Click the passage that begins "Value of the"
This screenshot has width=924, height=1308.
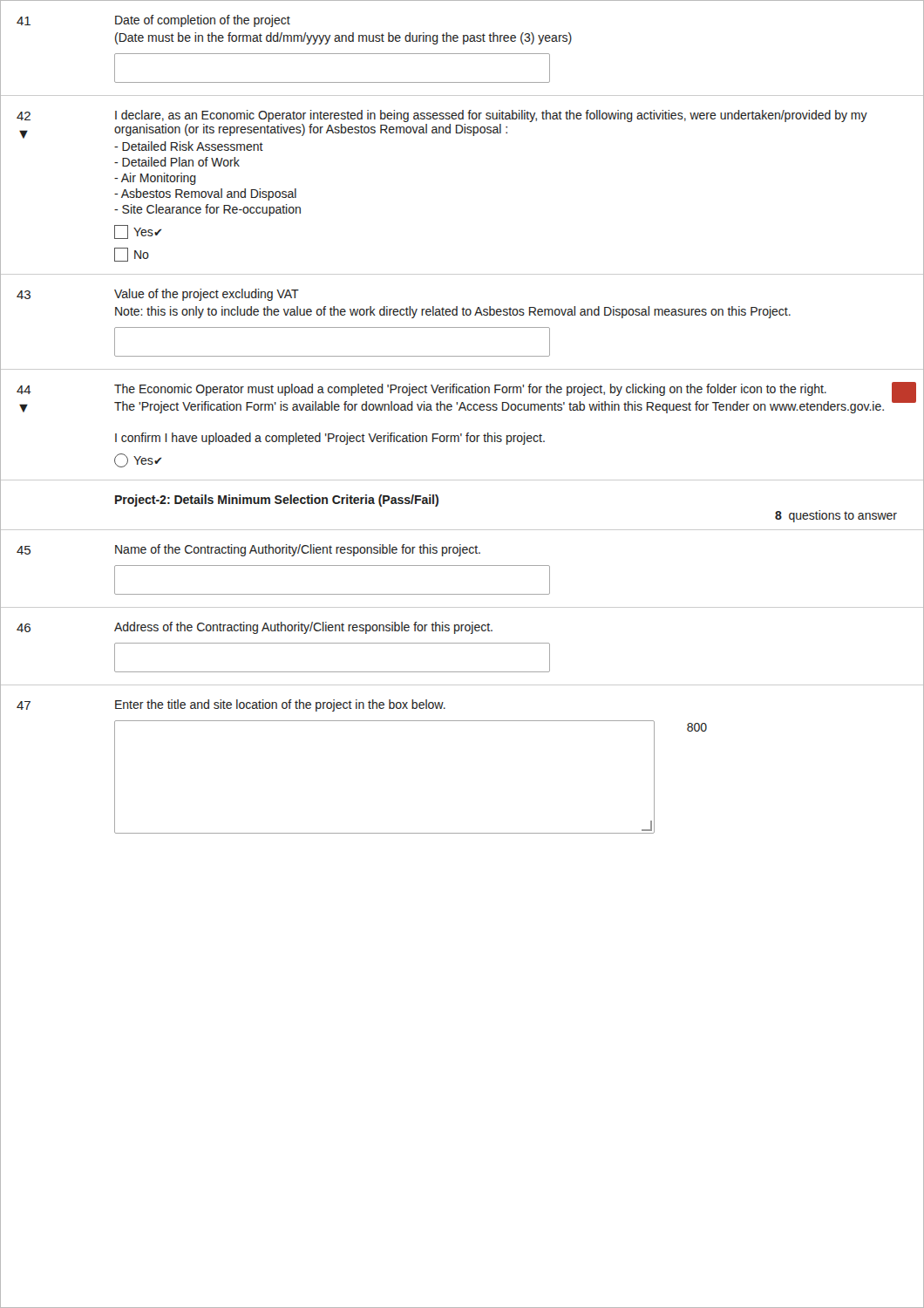coord(506,322)
